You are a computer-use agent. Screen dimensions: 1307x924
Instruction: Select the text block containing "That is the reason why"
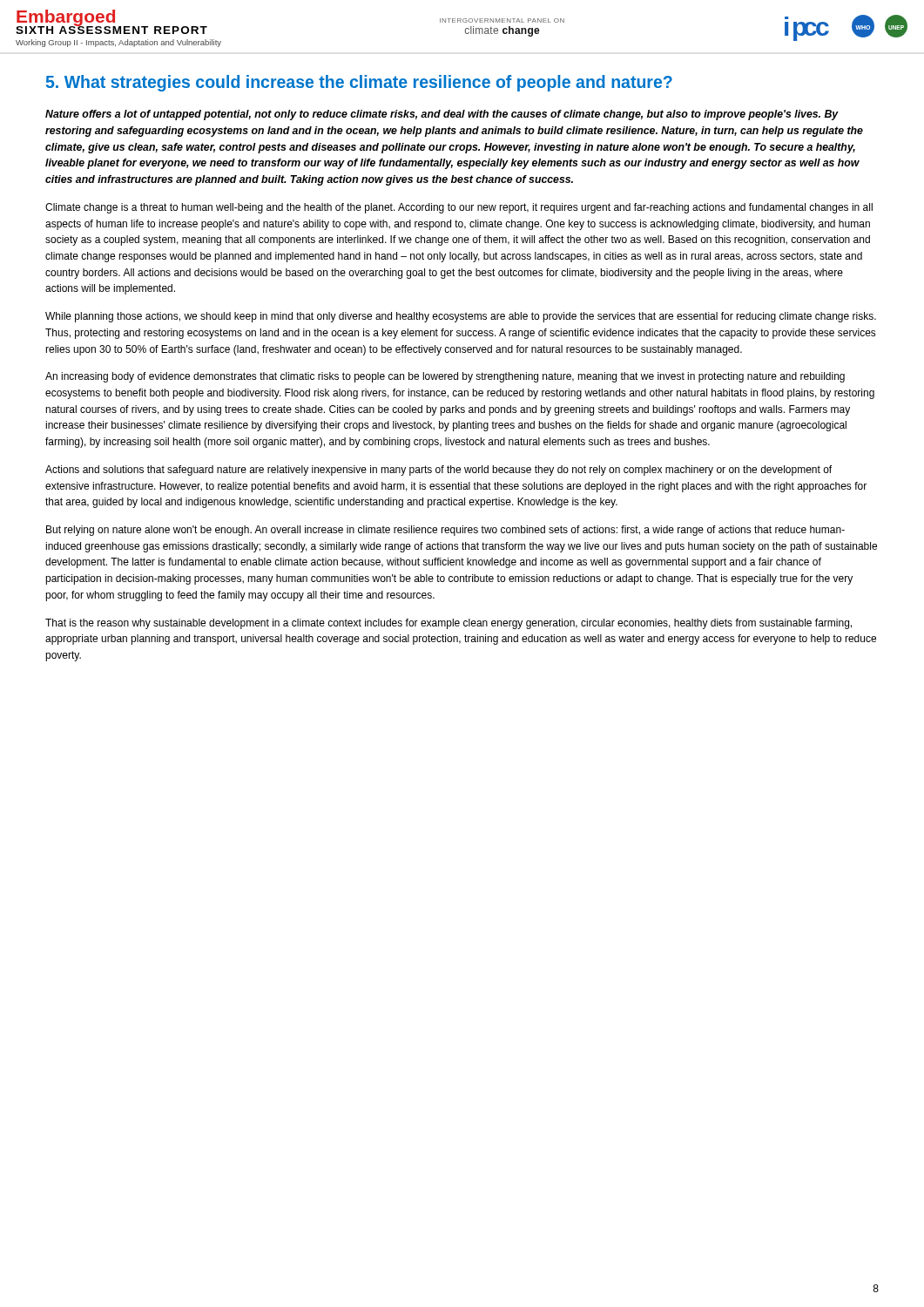point(461,639)
